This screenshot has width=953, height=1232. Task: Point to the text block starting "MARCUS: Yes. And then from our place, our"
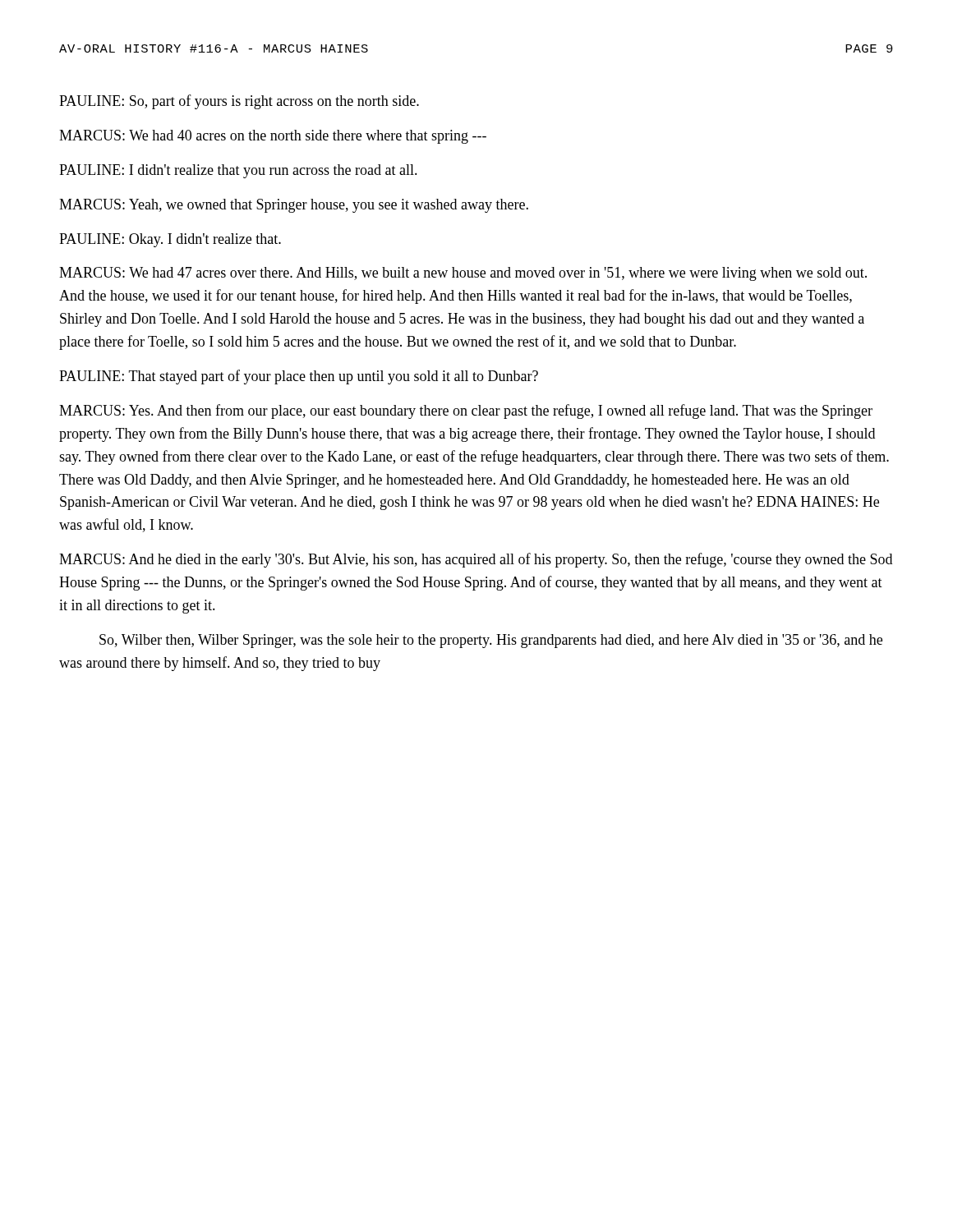click(x=474, y=468)
